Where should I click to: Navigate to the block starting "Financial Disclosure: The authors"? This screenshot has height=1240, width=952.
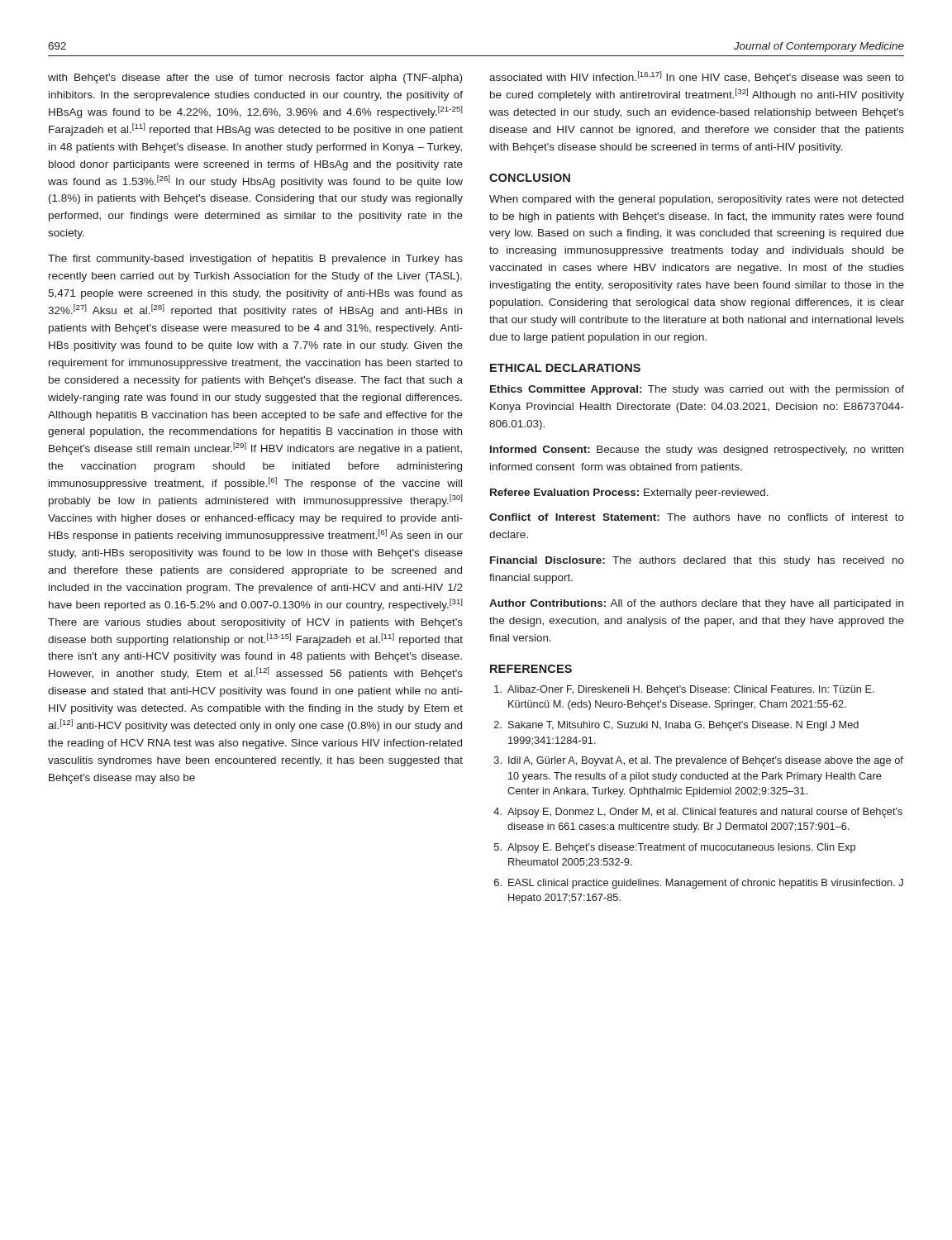(x=697, y=570)
